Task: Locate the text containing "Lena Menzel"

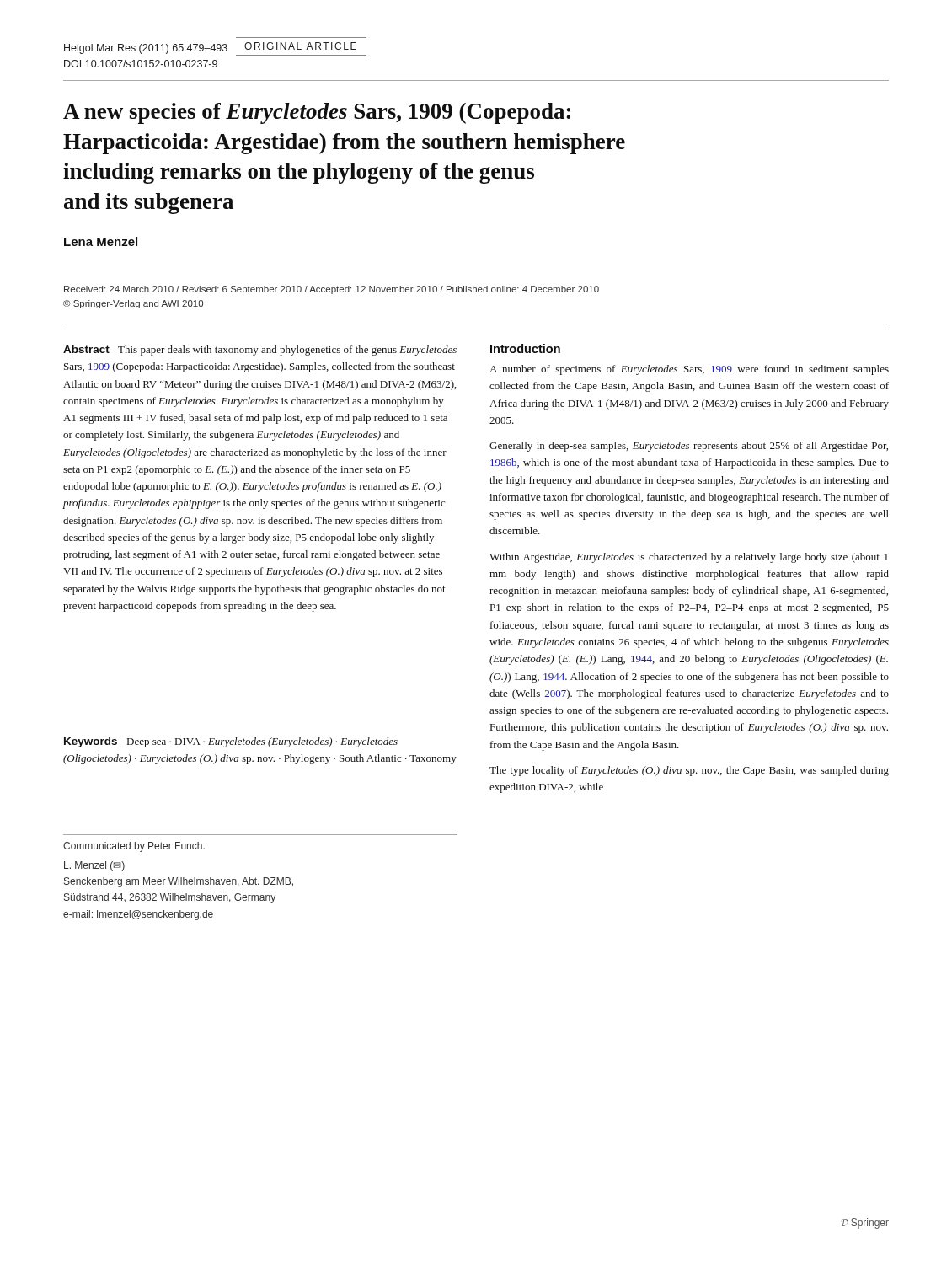Action: point(101,241)
